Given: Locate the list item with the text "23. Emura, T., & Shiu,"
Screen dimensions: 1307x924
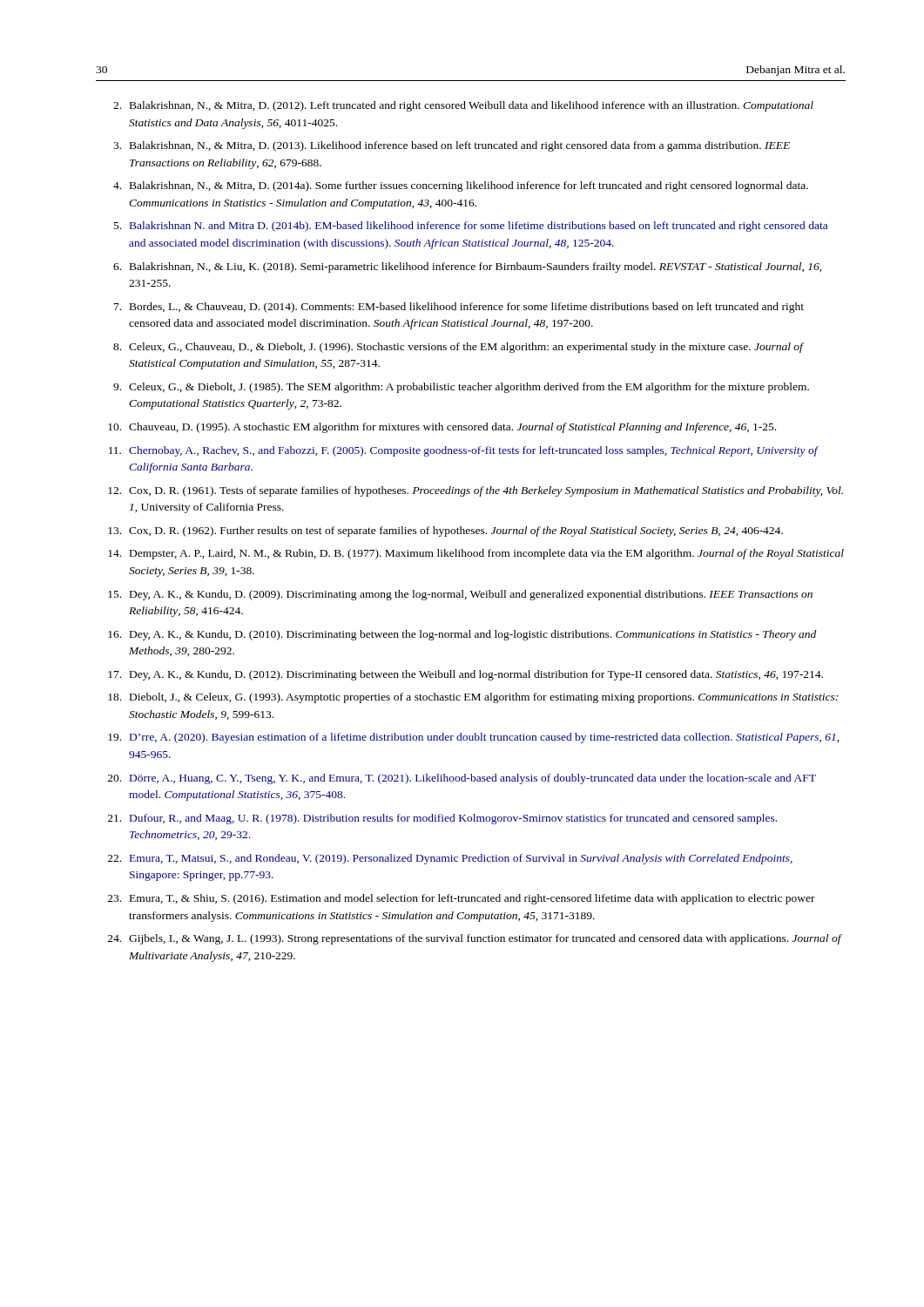Looking at the screenshot, I should pyautogui.click(x=471, y=907).
